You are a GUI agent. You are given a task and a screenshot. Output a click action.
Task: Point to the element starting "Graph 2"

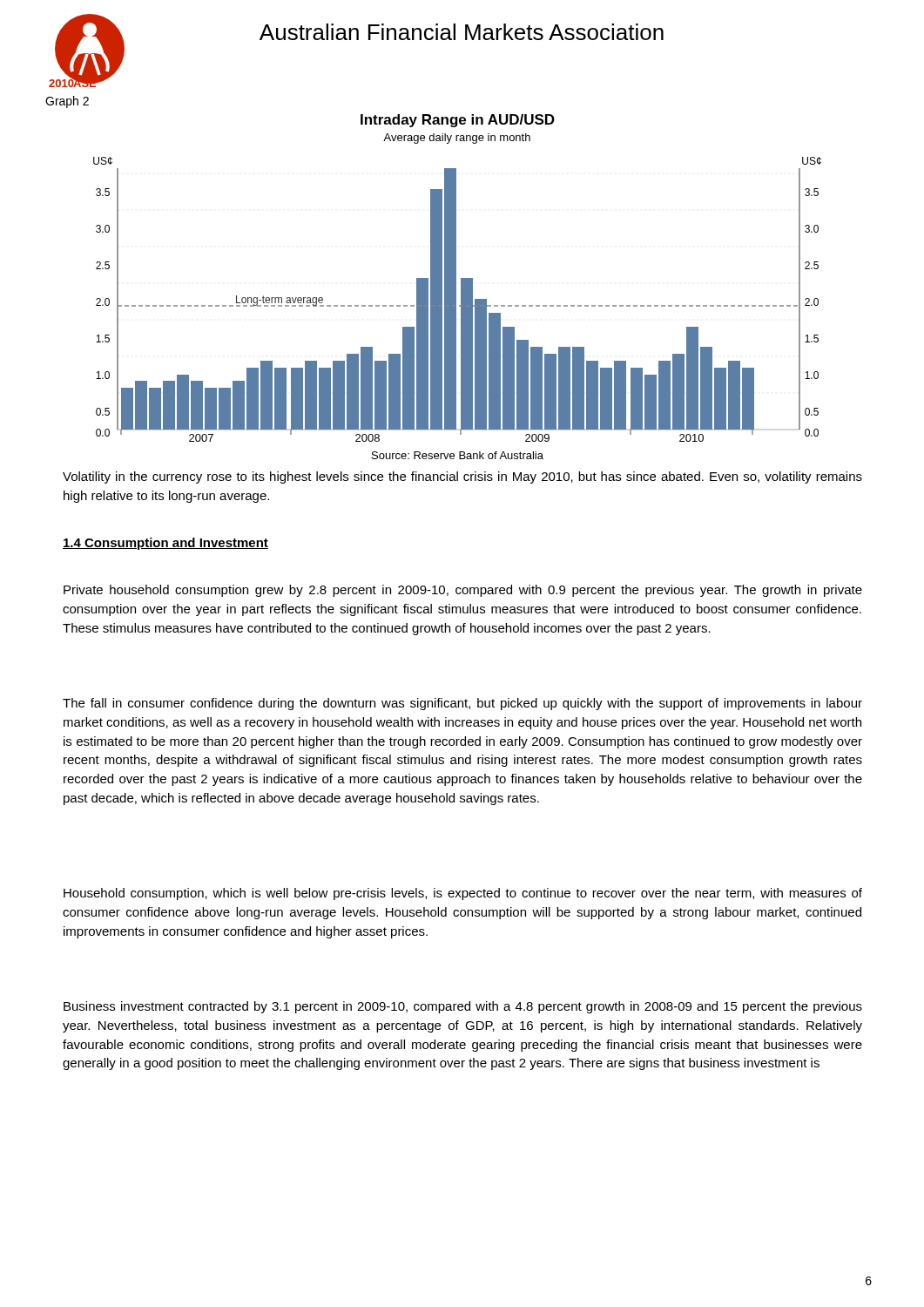point(67,101)
